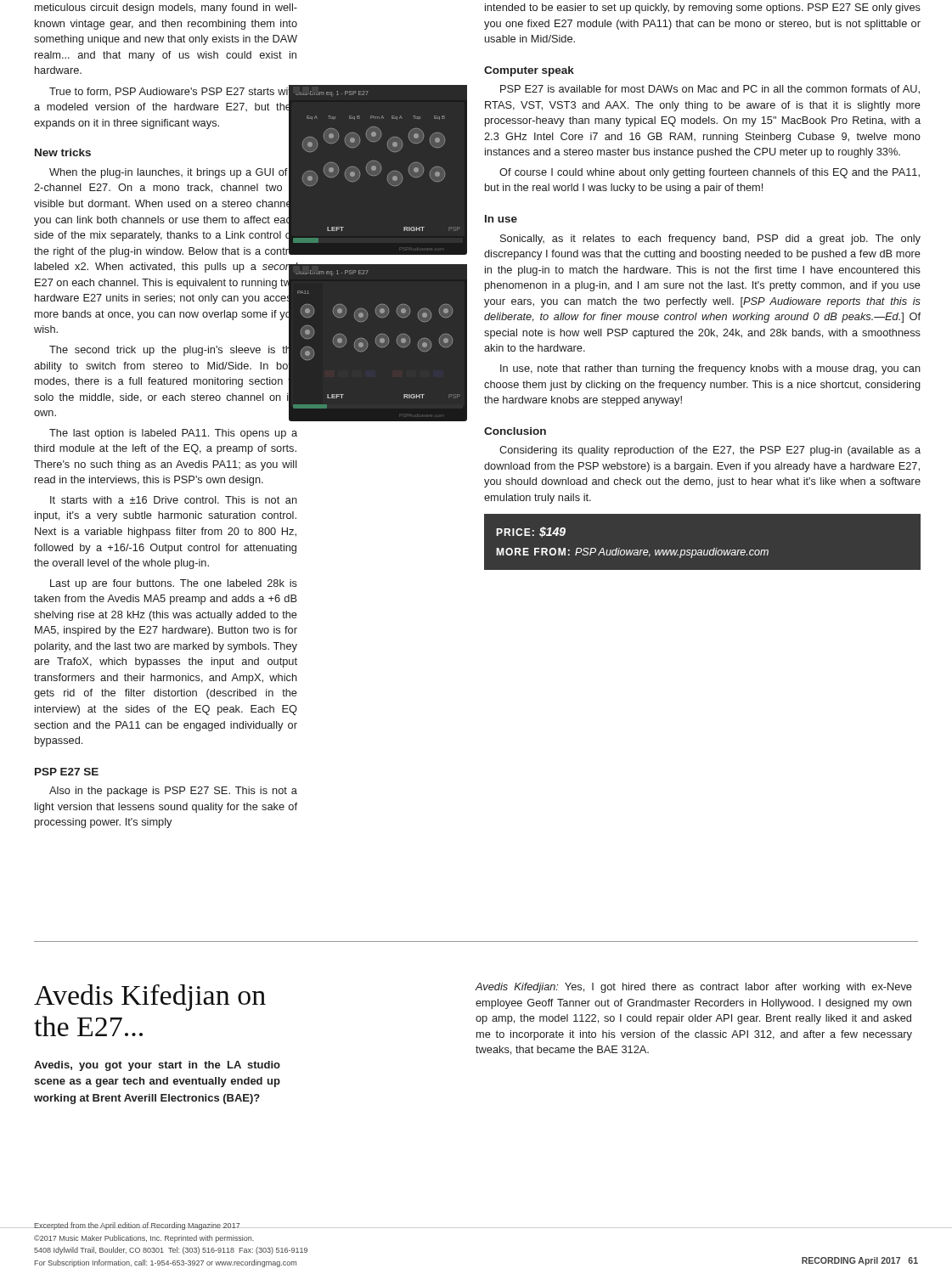Viewport: 952px width, 1274px height.
Task: Locate the section header with the text "New tricks"
Action: pos(63,153)
